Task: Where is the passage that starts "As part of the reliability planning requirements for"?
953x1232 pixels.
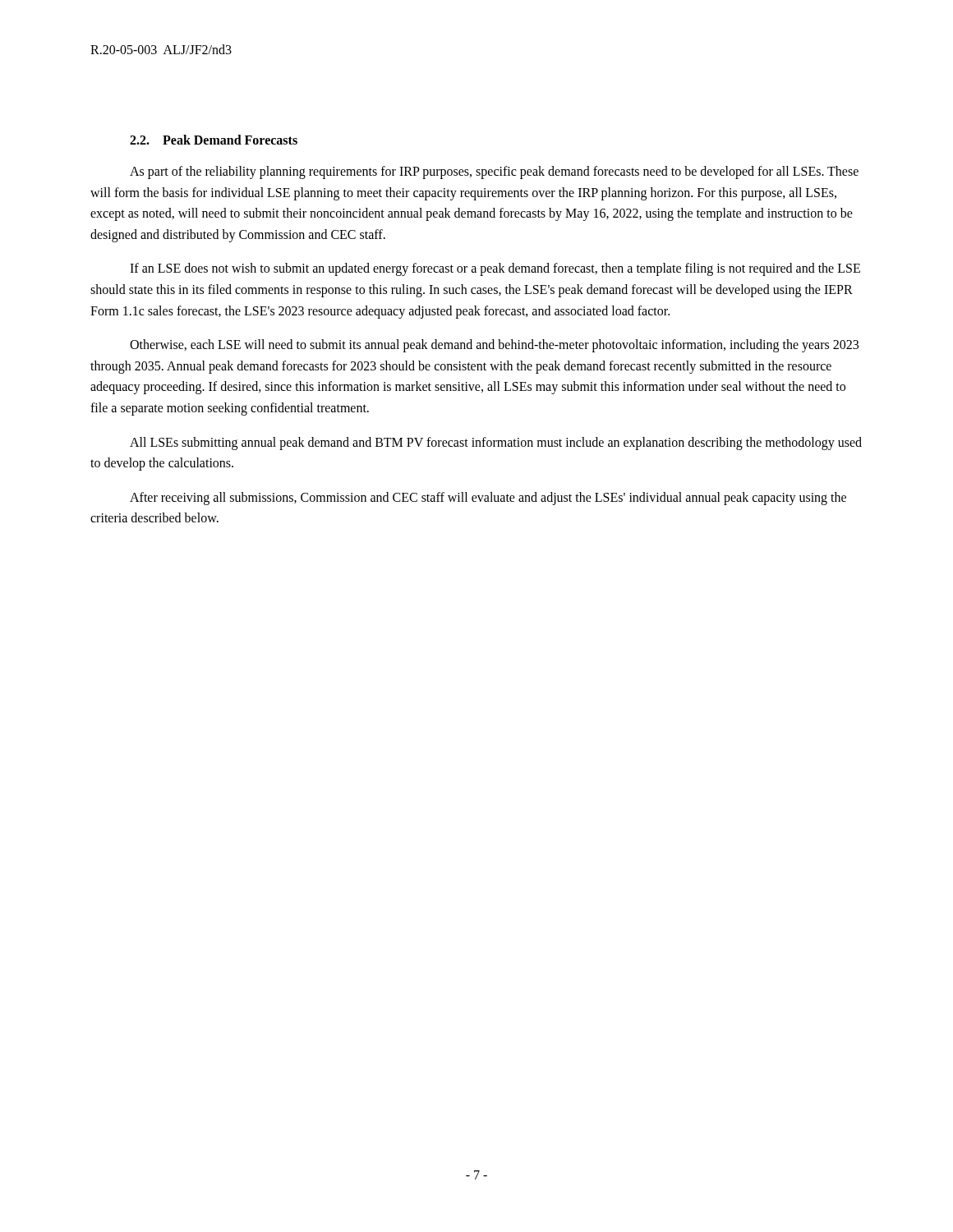Action: pos(475,203)
